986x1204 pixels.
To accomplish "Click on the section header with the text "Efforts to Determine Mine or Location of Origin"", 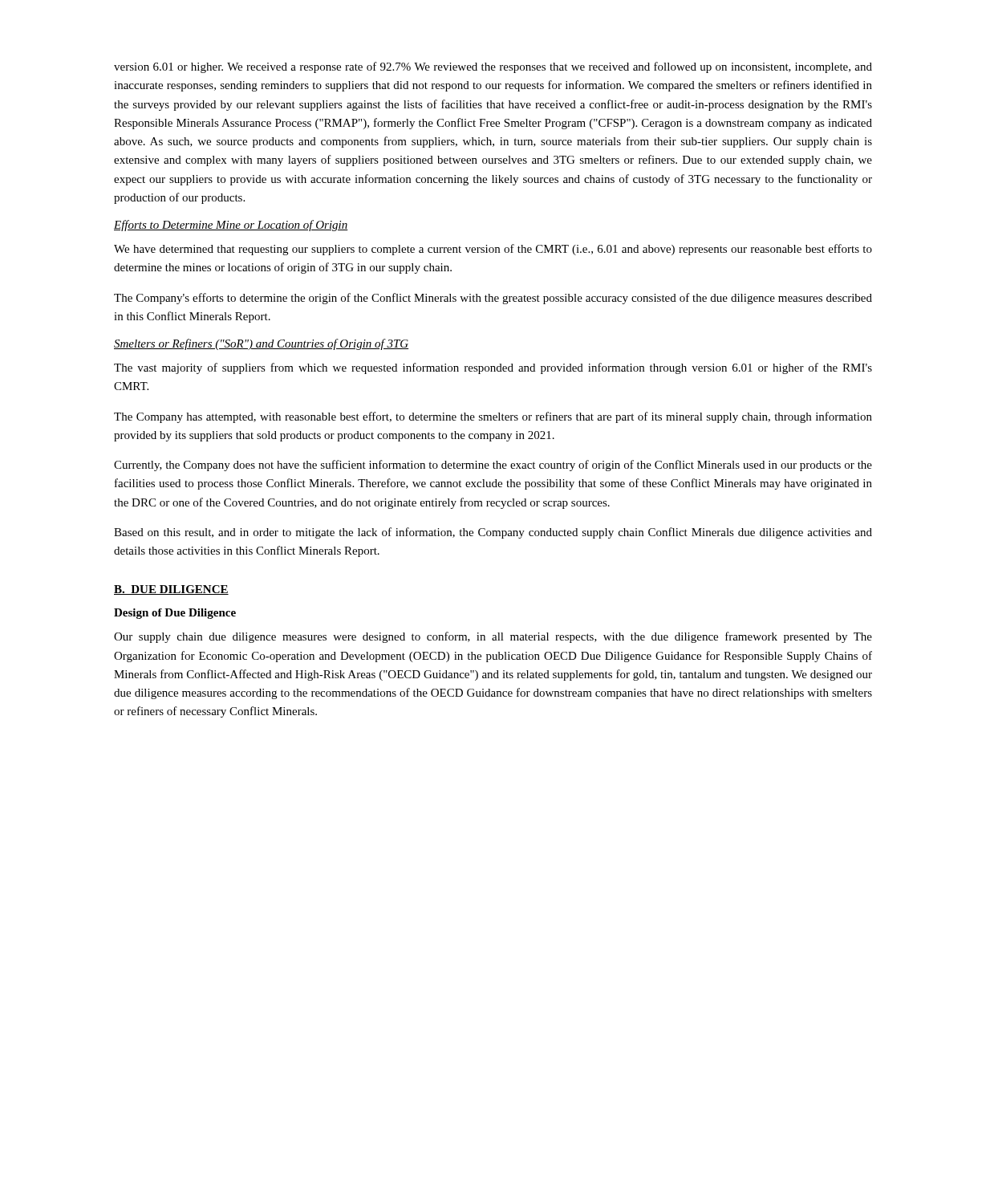I will click(x=231, y=225).
